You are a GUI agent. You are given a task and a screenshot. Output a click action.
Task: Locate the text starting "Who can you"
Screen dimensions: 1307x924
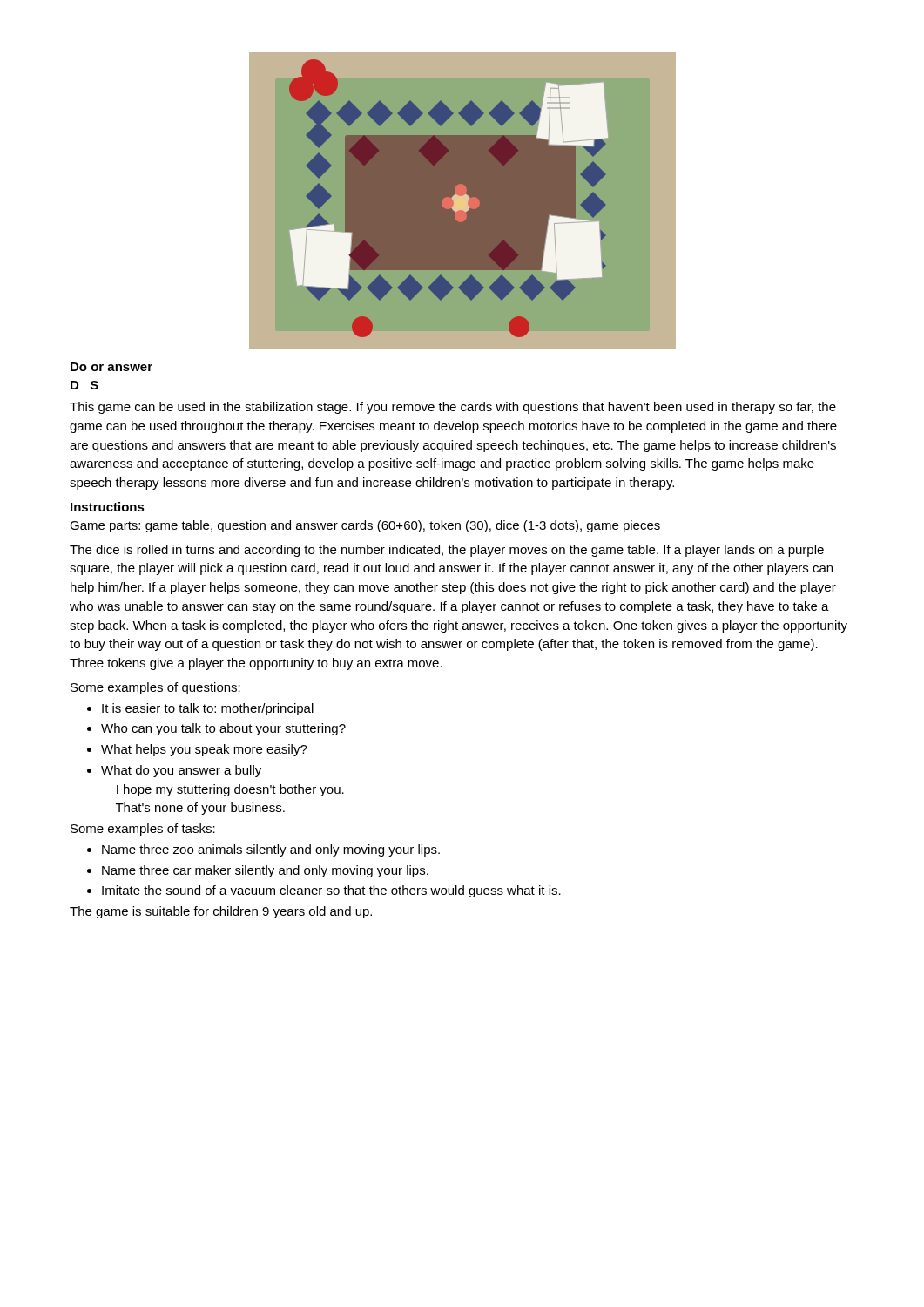[x=216, y=729]
